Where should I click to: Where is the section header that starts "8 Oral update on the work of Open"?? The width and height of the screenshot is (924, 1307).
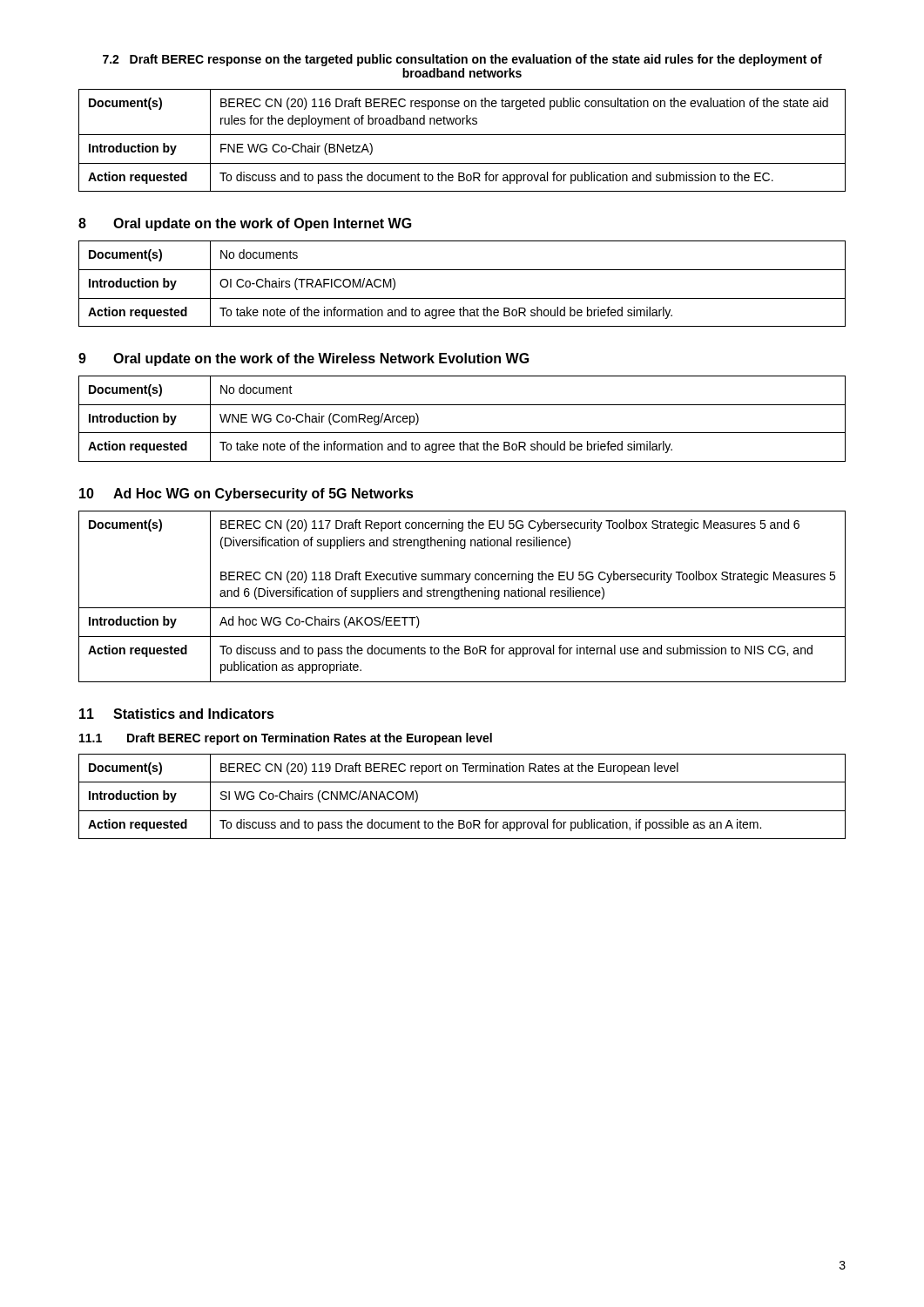(245, 224)
